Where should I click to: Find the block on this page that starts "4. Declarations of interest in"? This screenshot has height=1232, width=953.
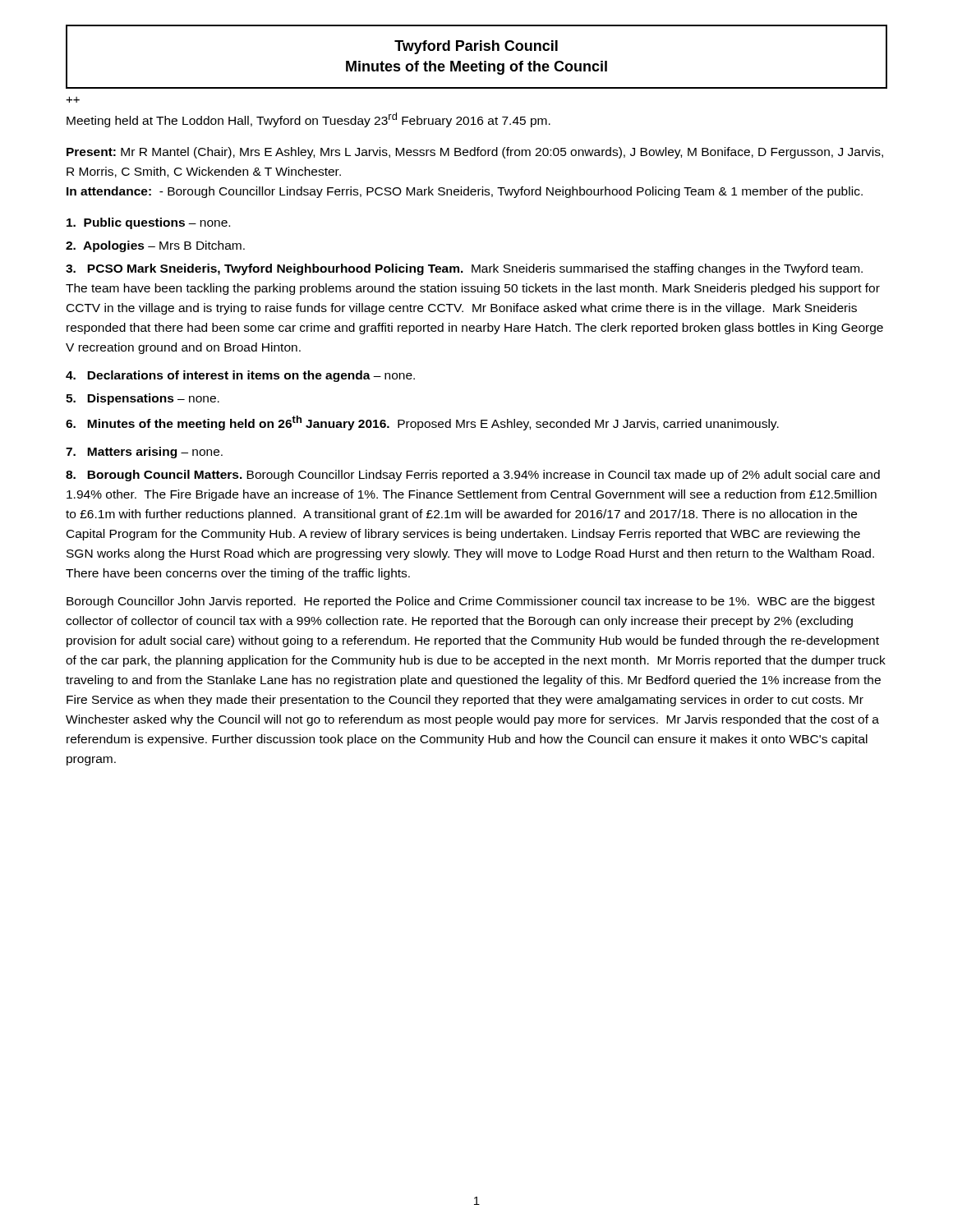[241, 375]
